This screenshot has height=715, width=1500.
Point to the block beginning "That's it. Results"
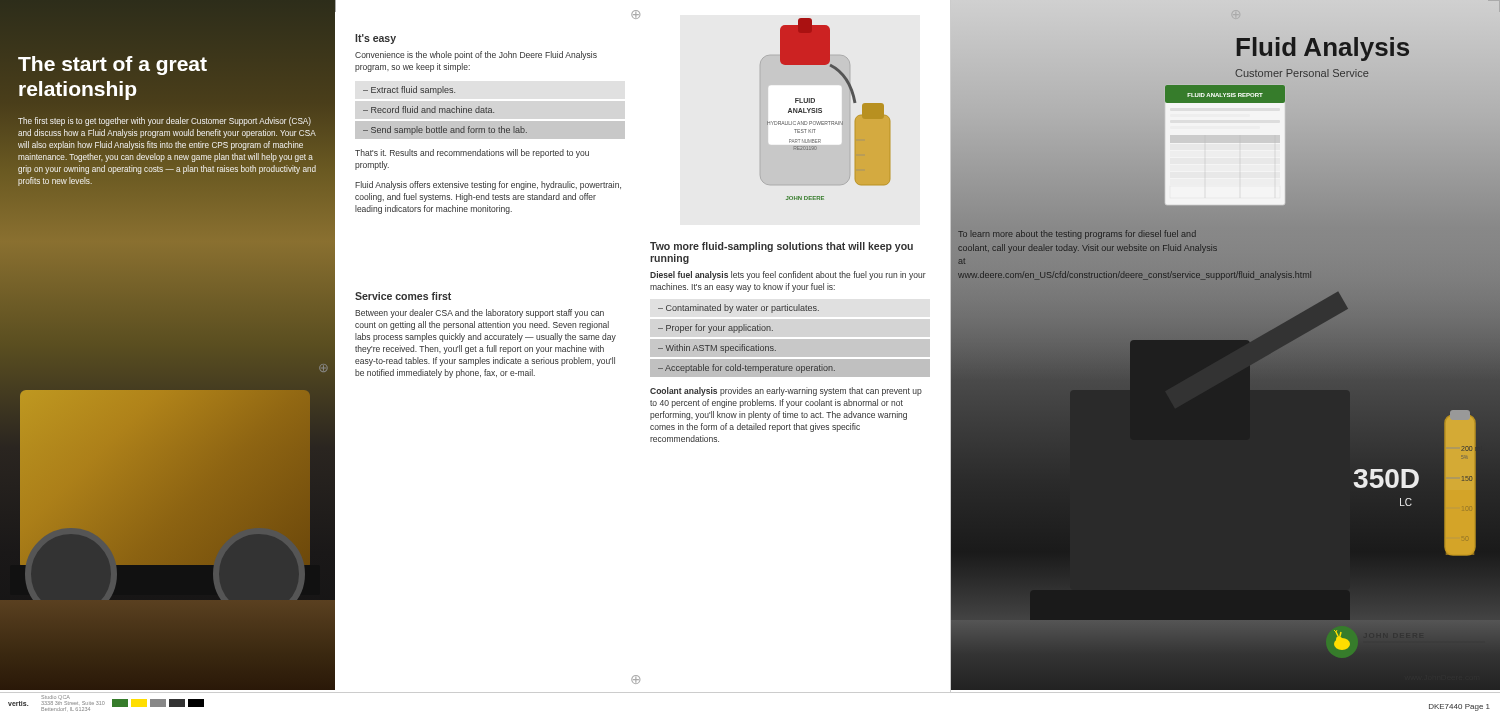click(472, 159)
